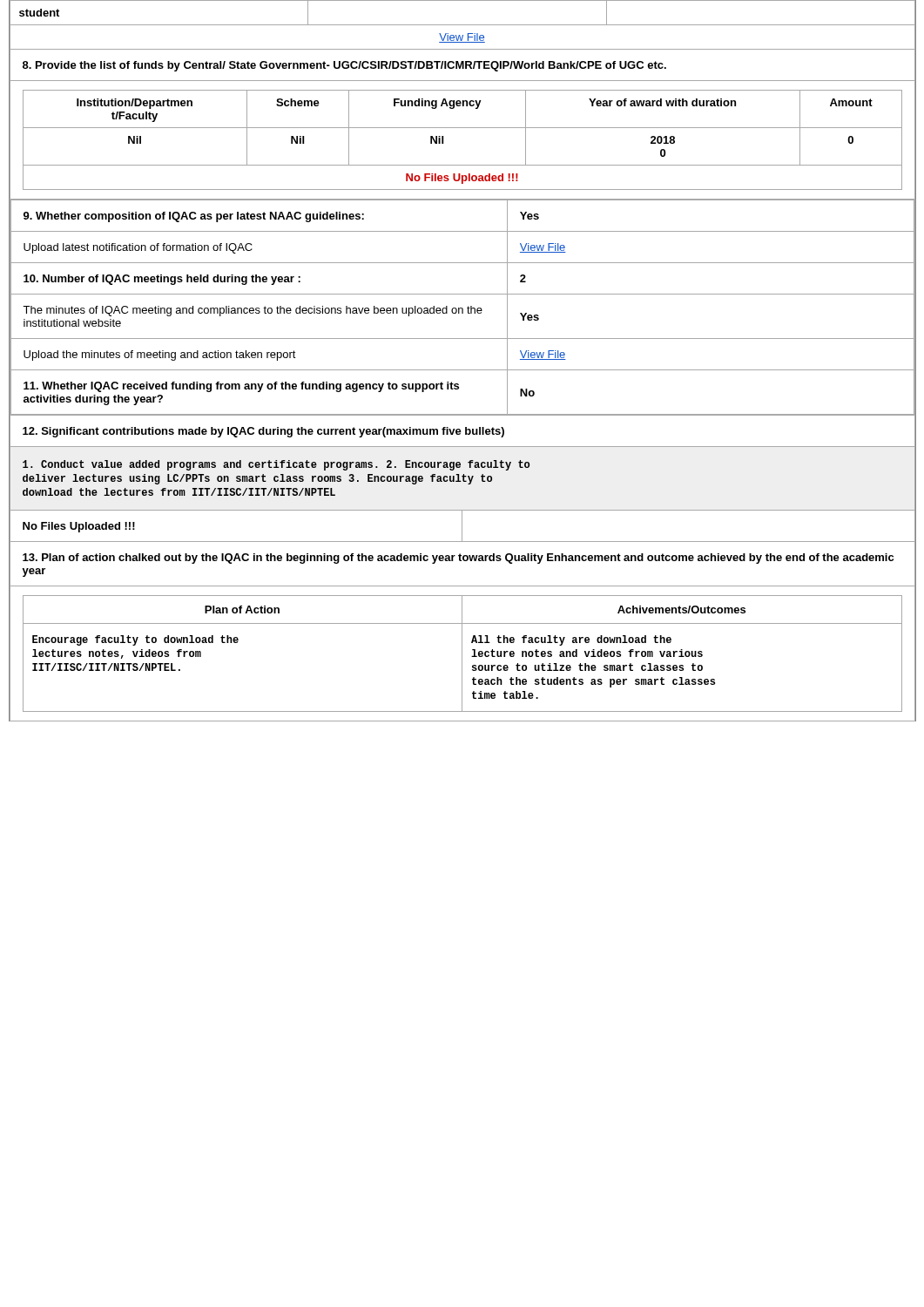Screen dimensions: 1307x924
Task: Find the element starting "No Files Uploaded !!!"
Action: tap(79, 526)
